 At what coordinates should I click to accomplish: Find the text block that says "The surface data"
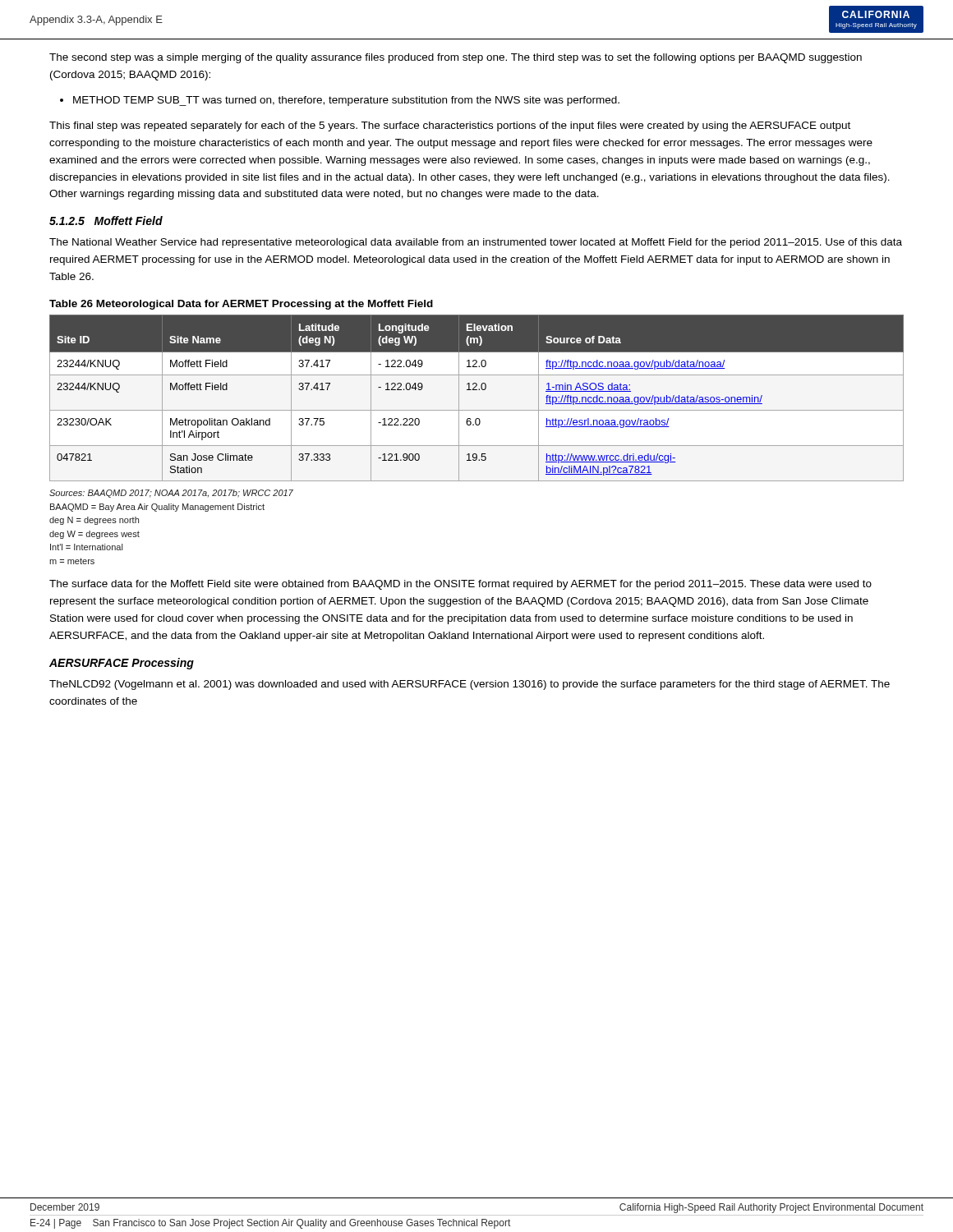coord(460,609)
